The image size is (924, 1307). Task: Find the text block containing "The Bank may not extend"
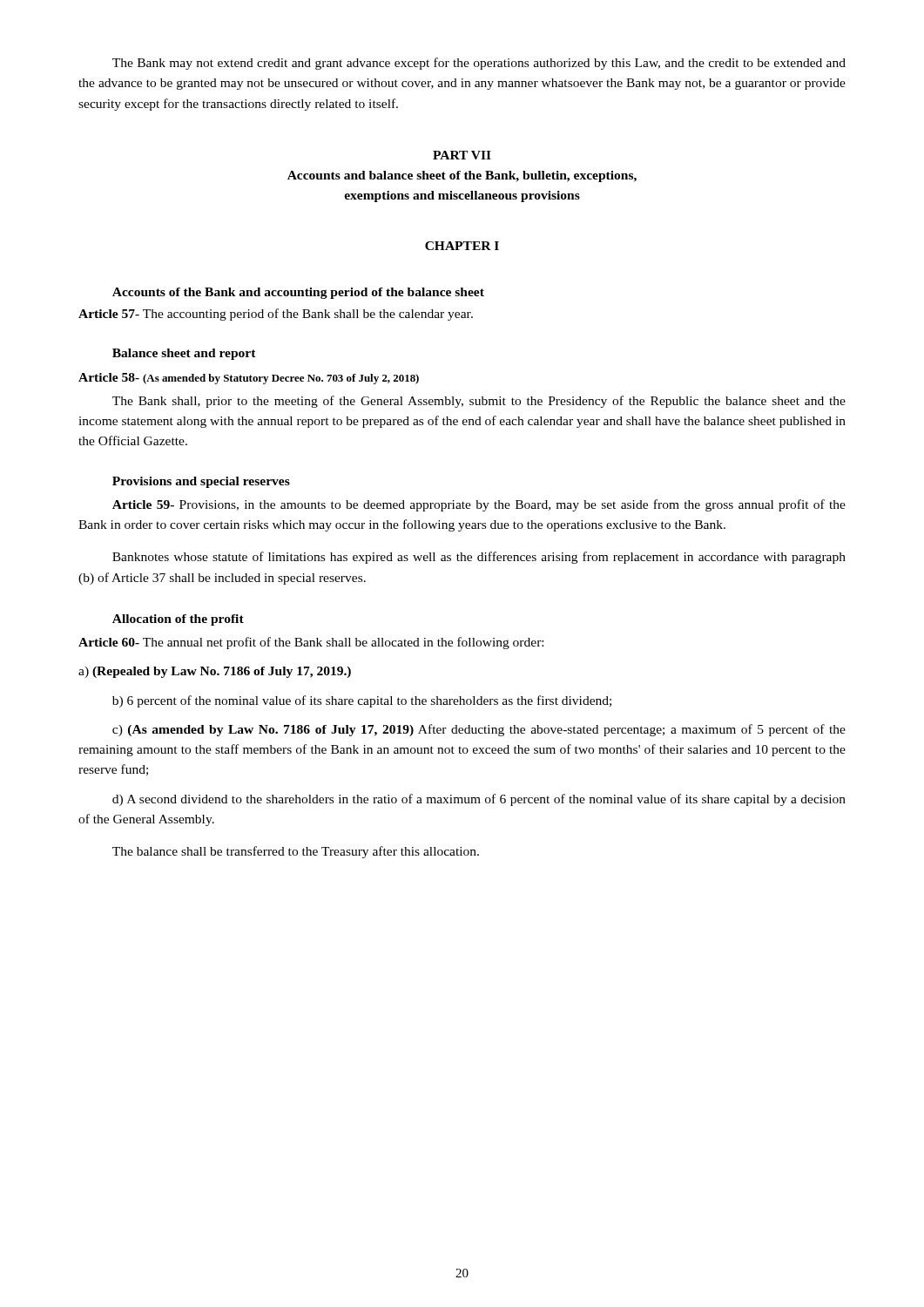pos(462,83)
